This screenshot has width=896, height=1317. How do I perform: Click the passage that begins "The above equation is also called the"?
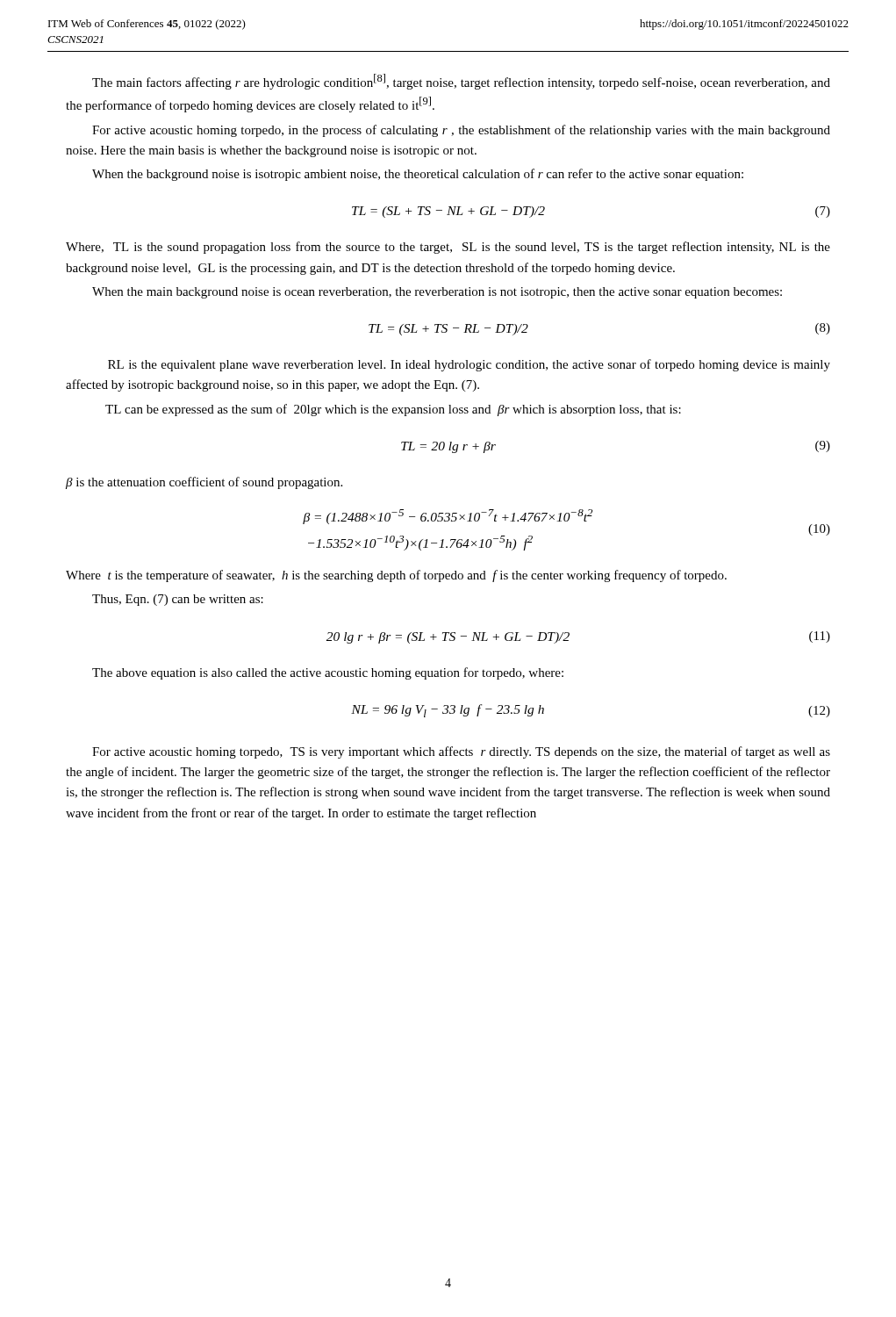(448, 673)
